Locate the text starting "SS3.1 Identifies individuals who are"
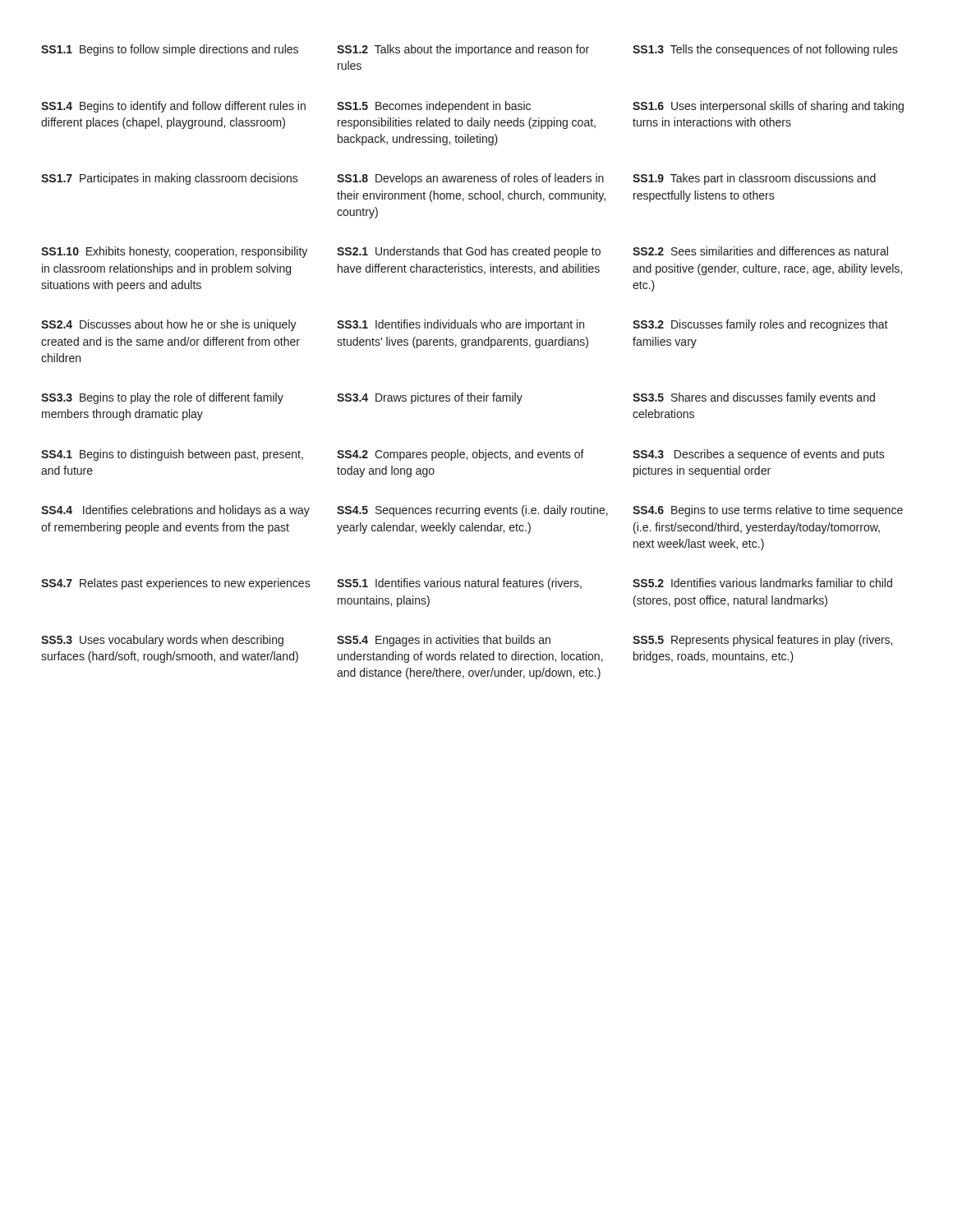 [463, 333]
